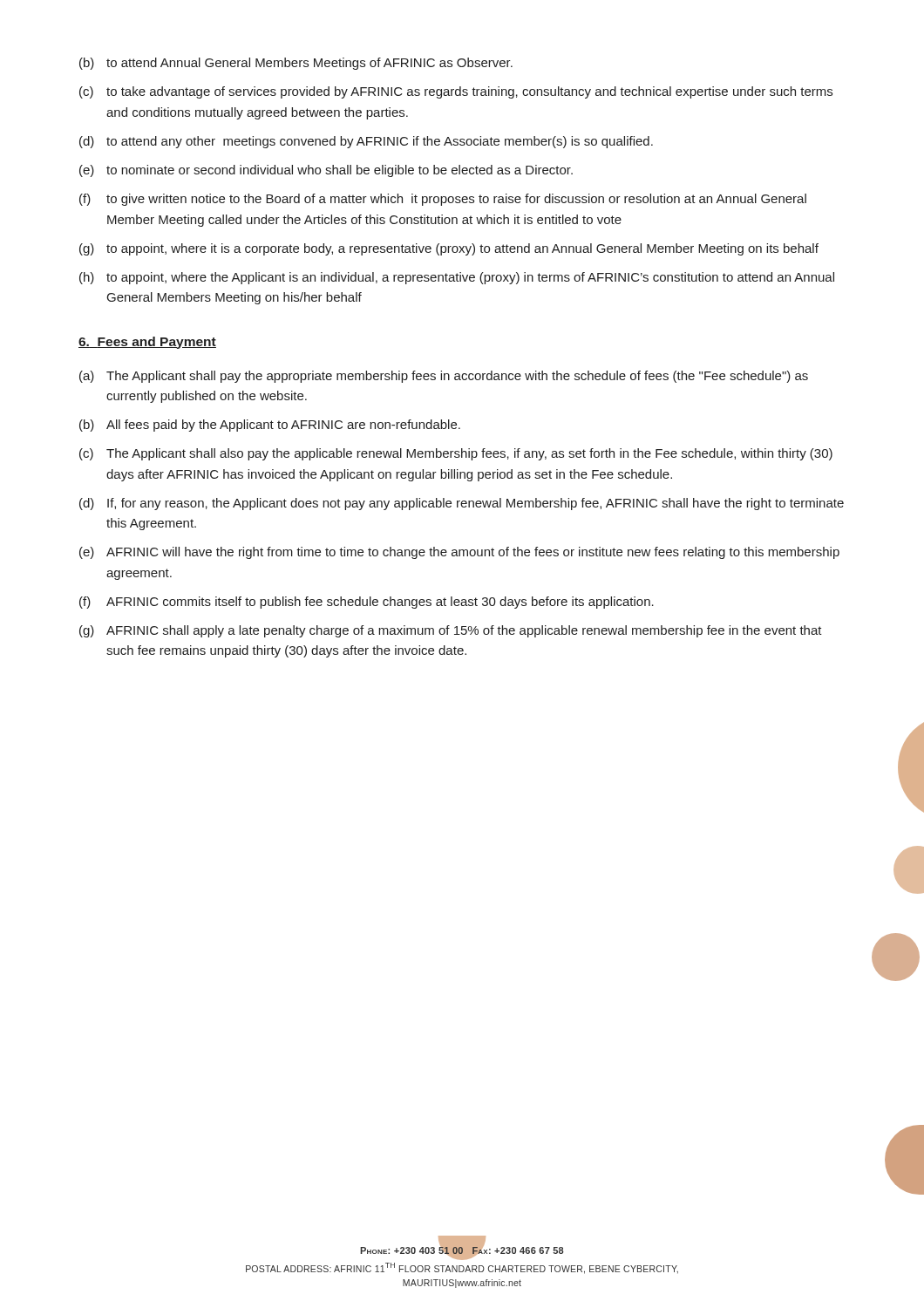The width and height of the screenshot is (924, 1308).
Task: Find the block on this page that starts "(c) The Applicant"
Action: [x=462, y=463]
